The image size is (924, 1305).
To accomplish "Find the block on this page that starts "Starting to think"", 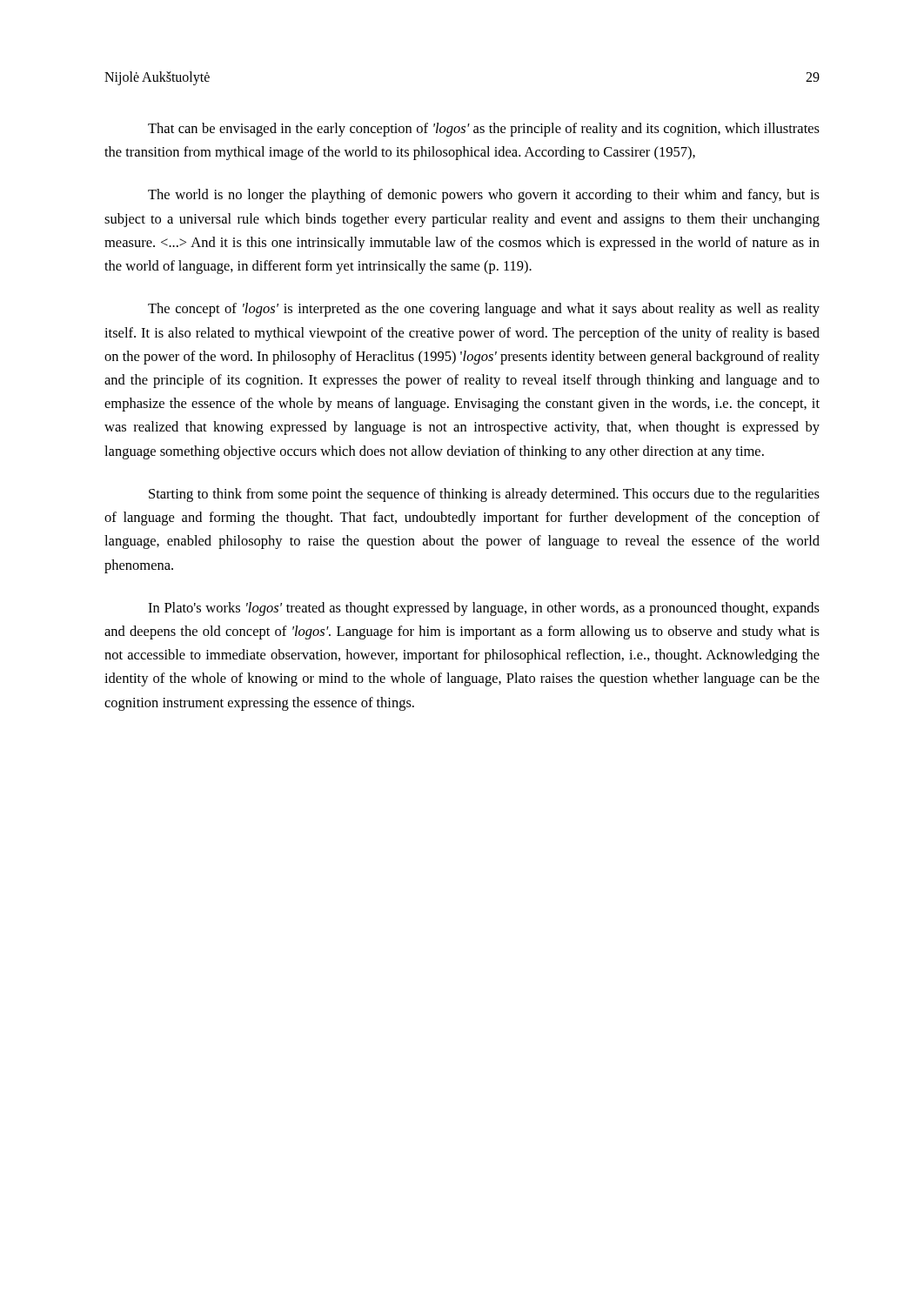I will [x=462, y=529].
